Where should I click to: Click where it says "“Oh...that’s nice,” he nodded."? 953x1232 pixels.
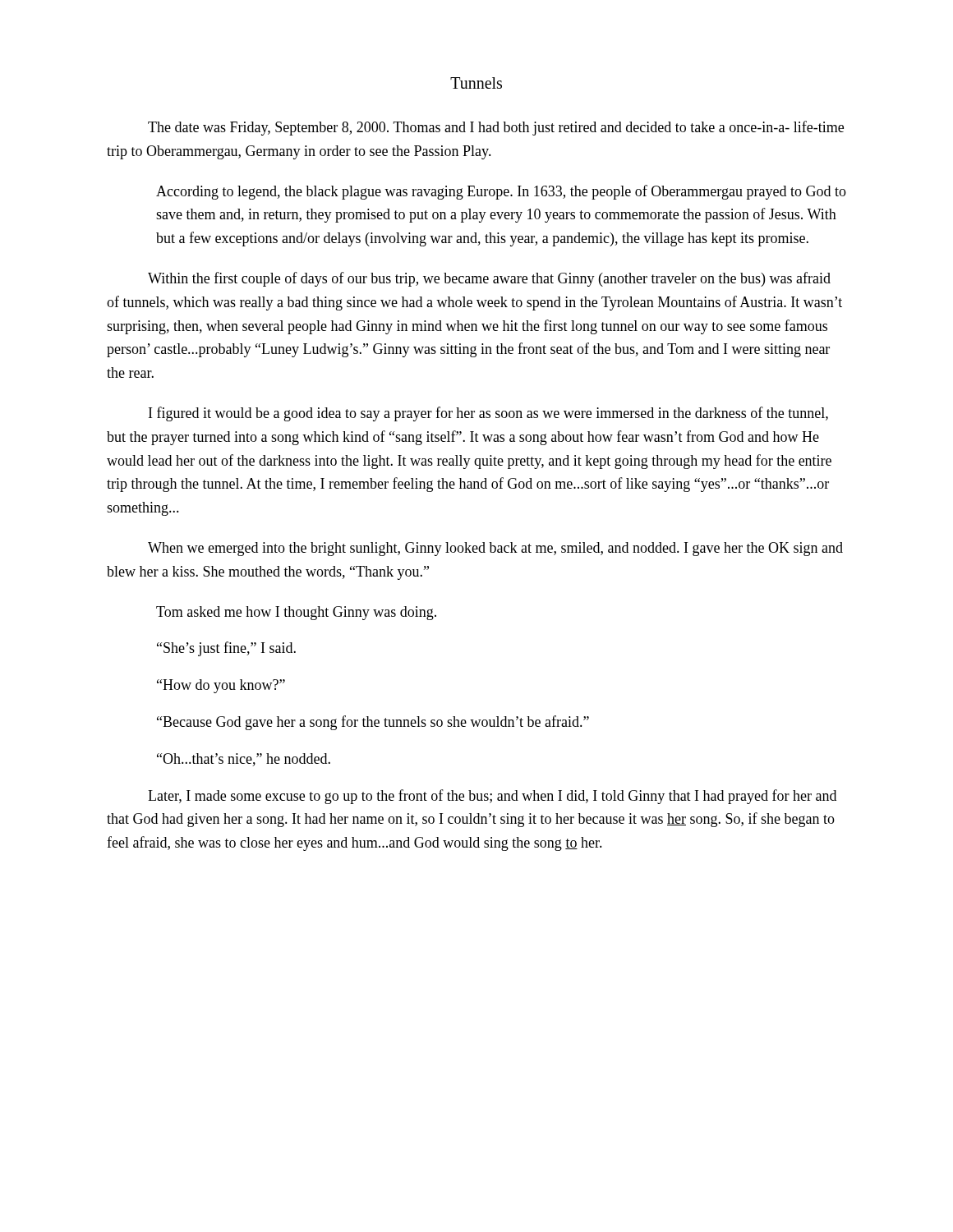coord(244,759)
